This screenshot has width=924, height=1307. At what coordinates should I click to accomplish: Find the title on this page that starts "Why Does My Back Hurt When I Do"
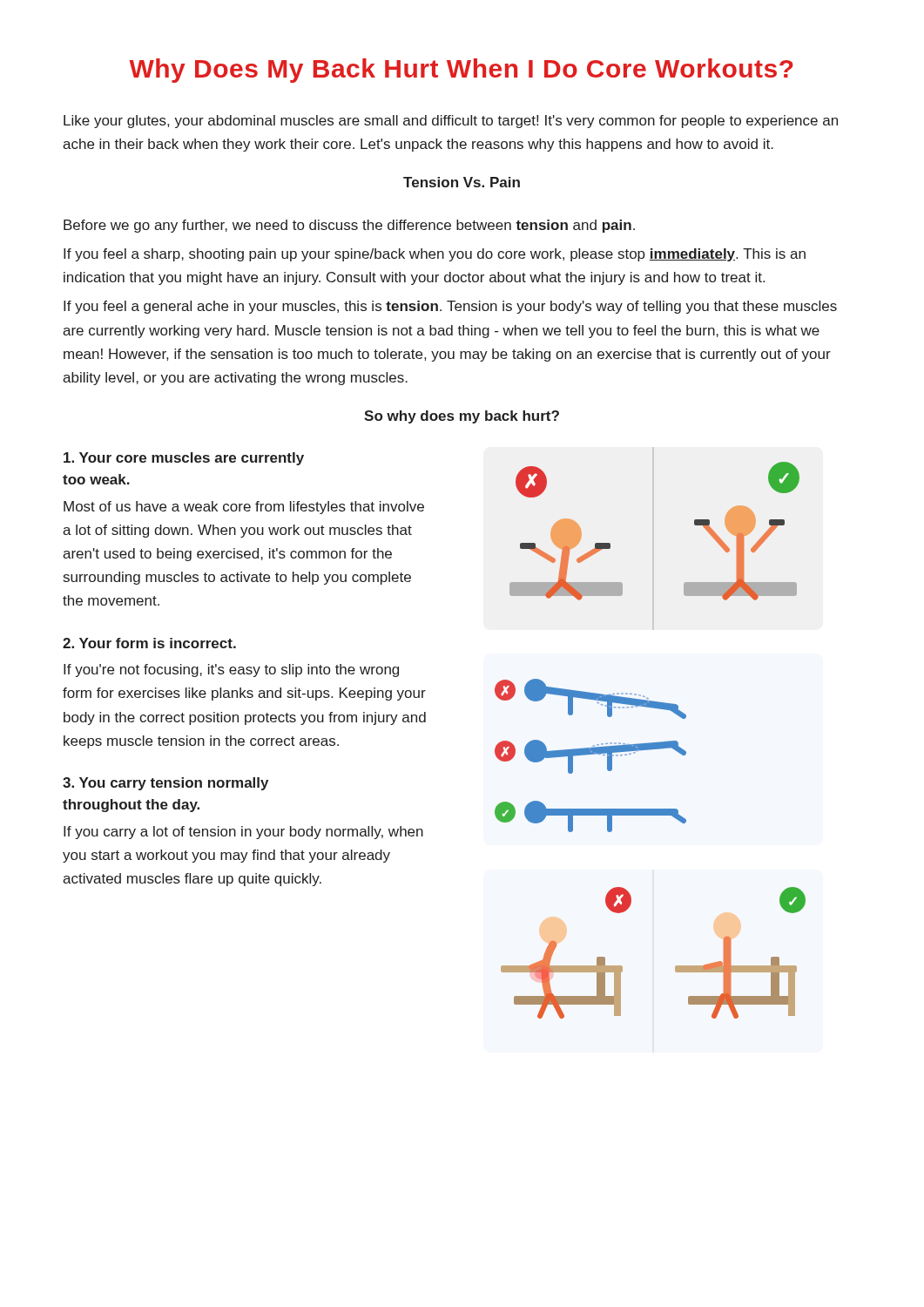462,65
